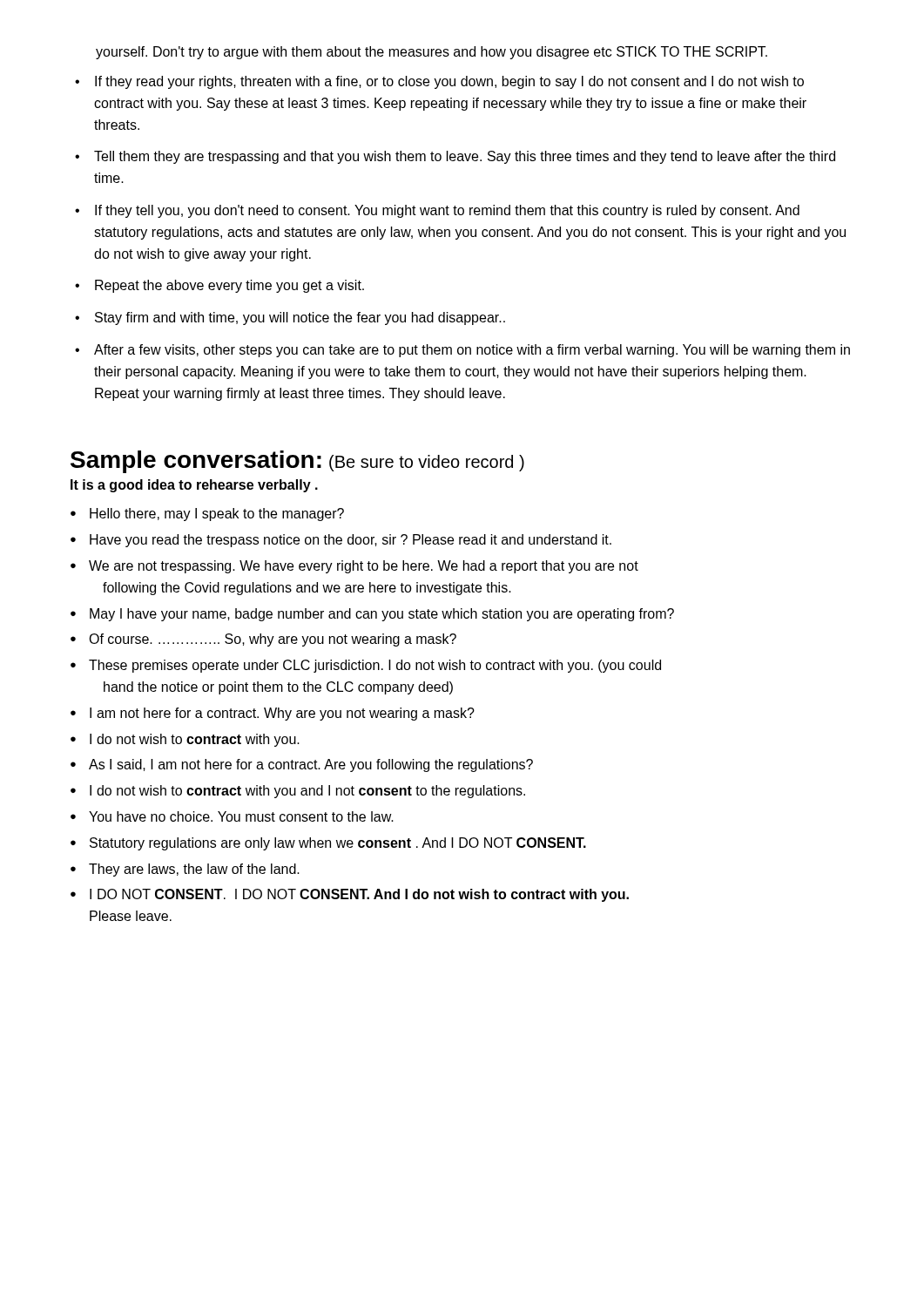Locate the block starting "These premises operate"
Screen dimensions: 1307x924
coord(375,676)
